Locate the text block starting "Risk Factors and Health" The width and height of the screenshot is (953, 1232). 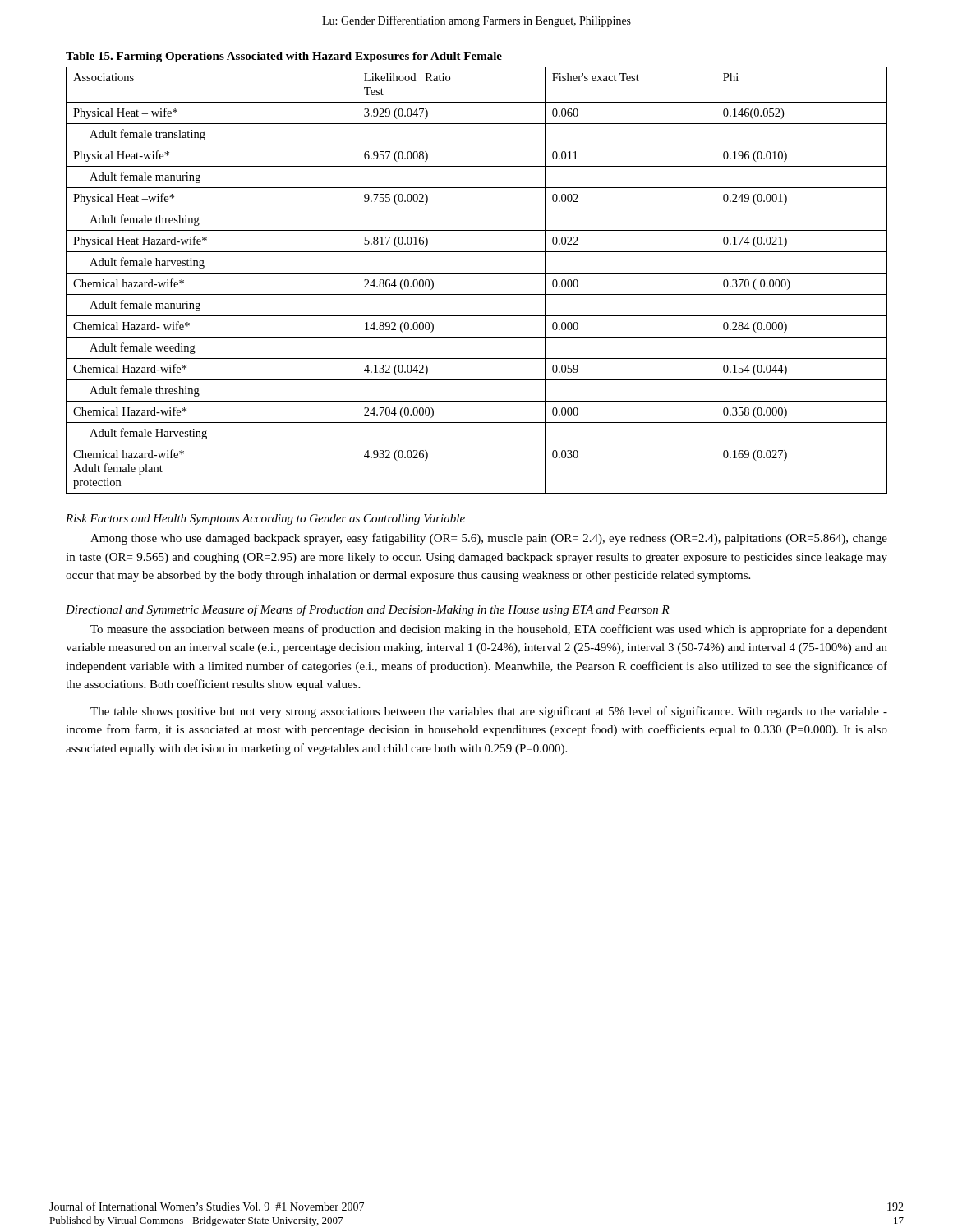(x=265, y=518)
